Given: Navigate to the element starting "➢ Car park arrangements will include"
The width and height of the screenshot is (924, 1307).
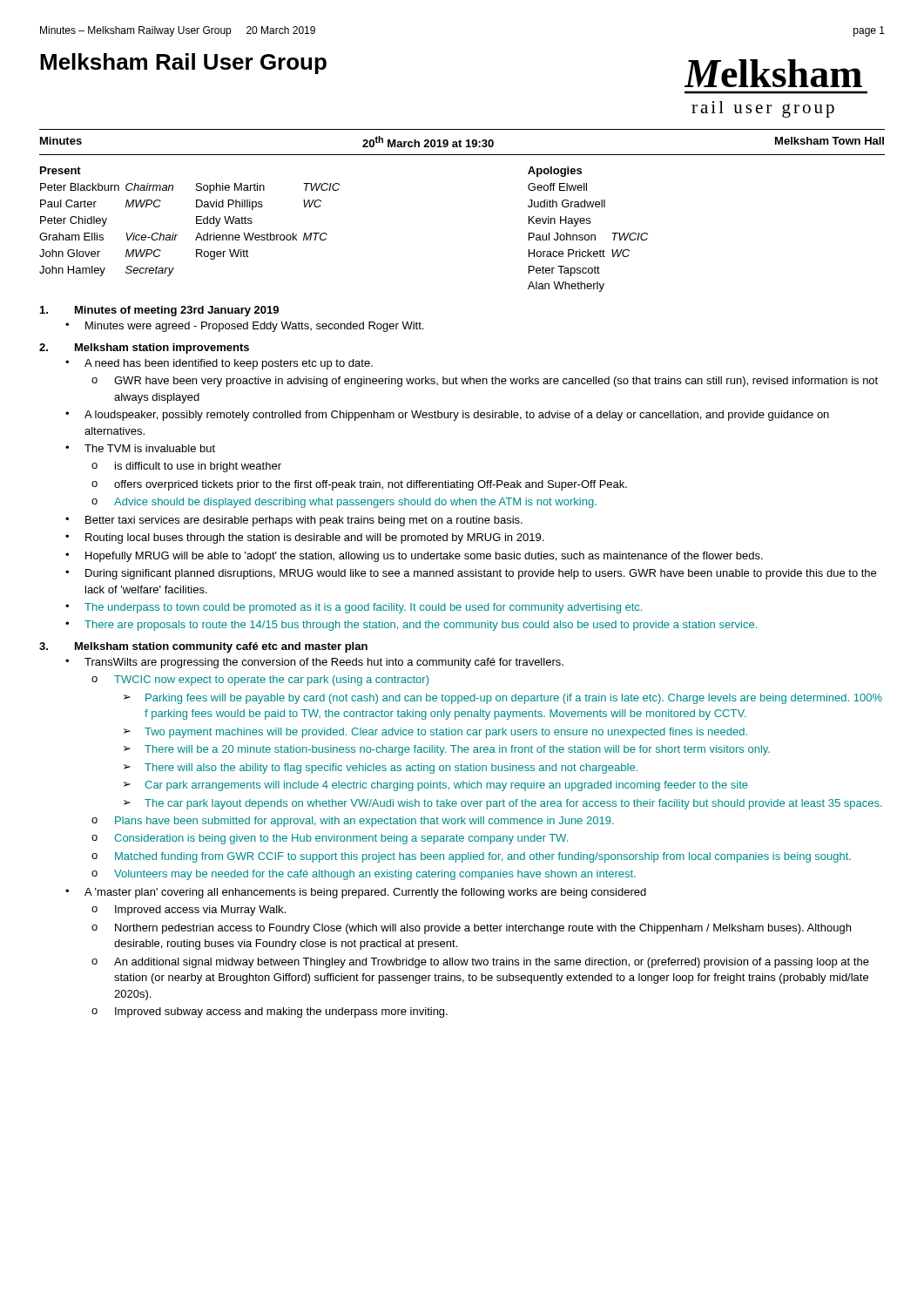Looking at the screenshot, I should point(503,785).
